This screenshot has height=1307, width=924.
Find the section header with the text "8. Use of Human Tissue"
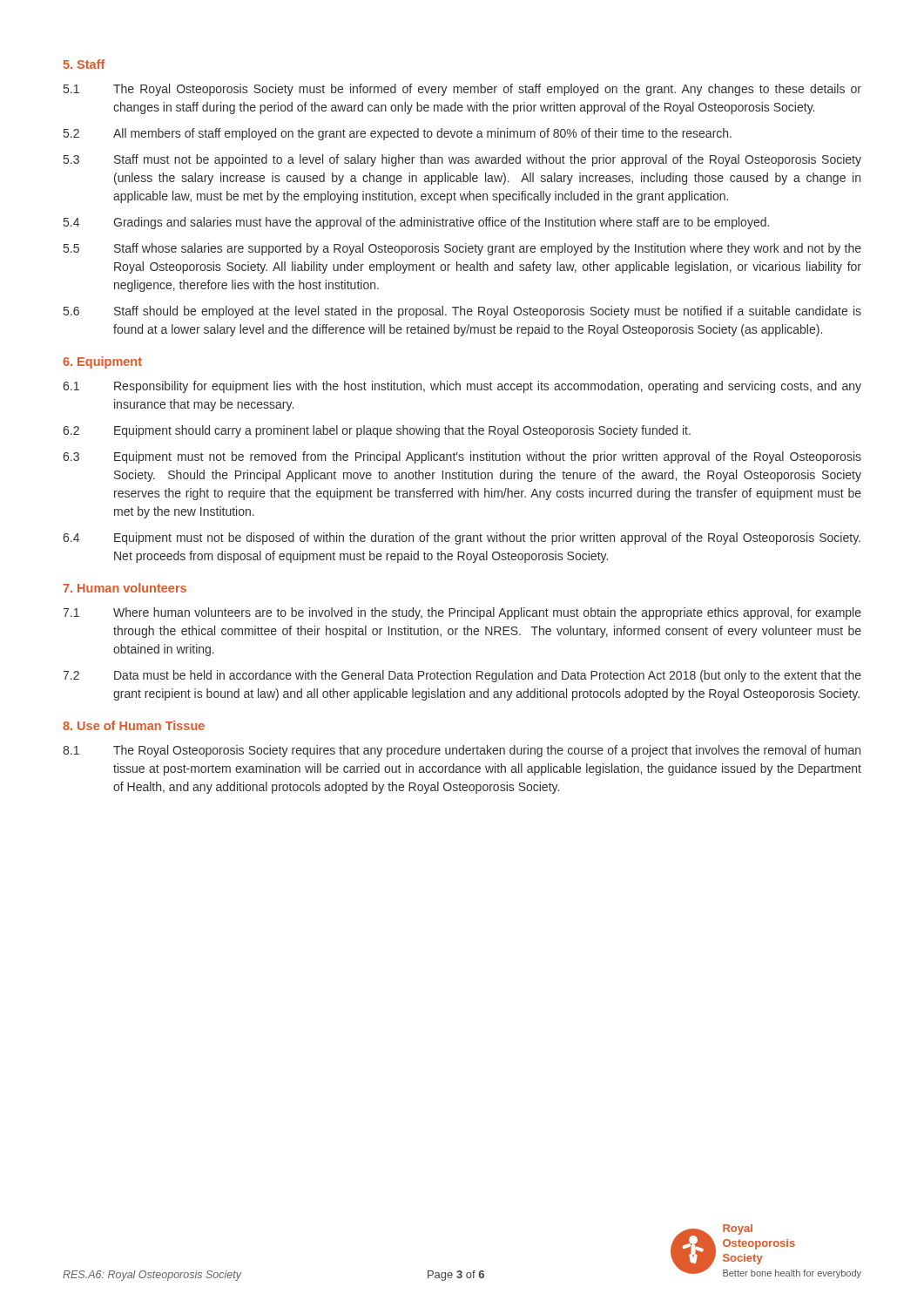click(x=134, y=726)
